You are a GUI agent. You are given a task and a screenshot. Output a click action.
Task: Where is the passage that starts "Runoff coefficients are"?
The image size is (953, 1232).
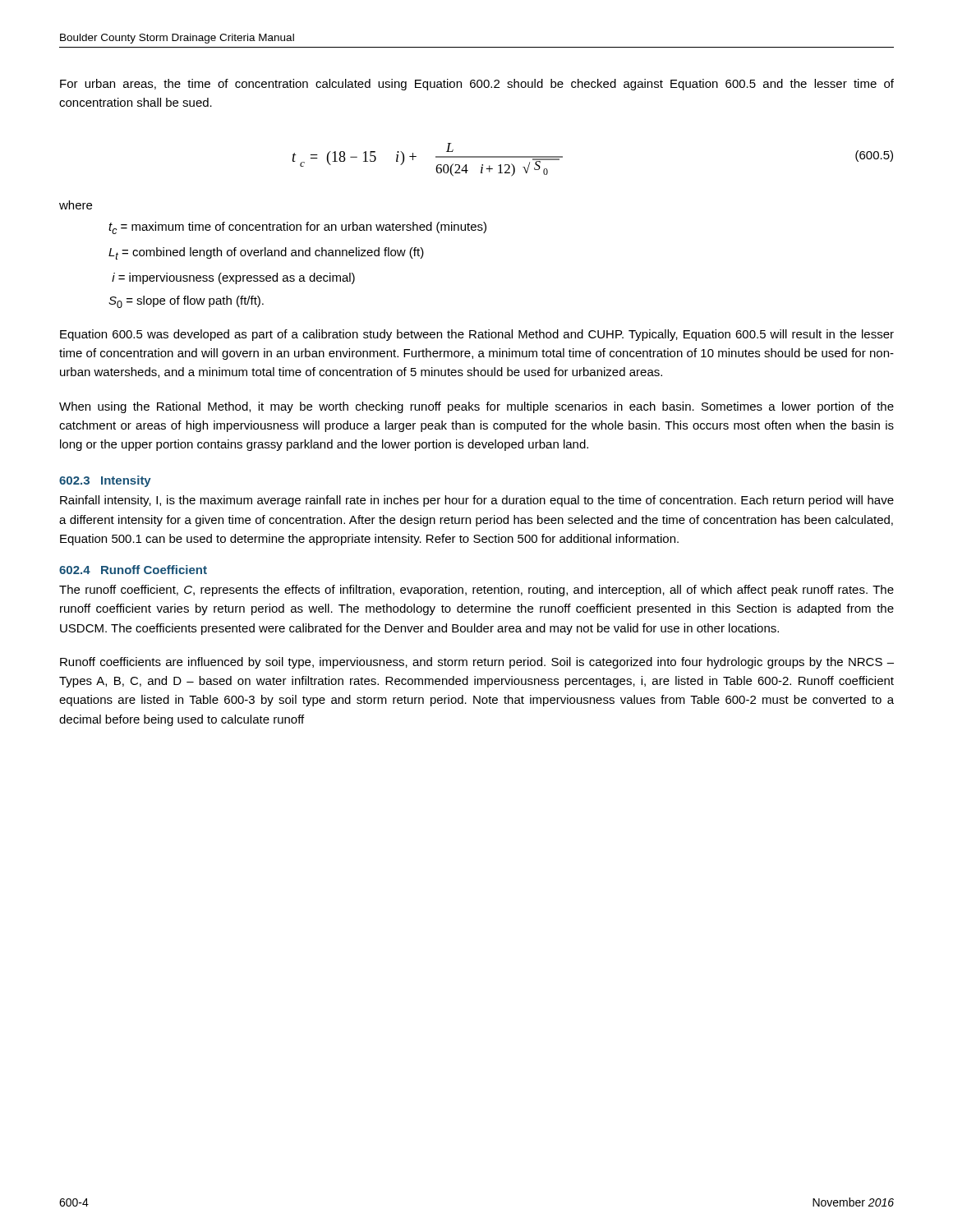(476, 690)
